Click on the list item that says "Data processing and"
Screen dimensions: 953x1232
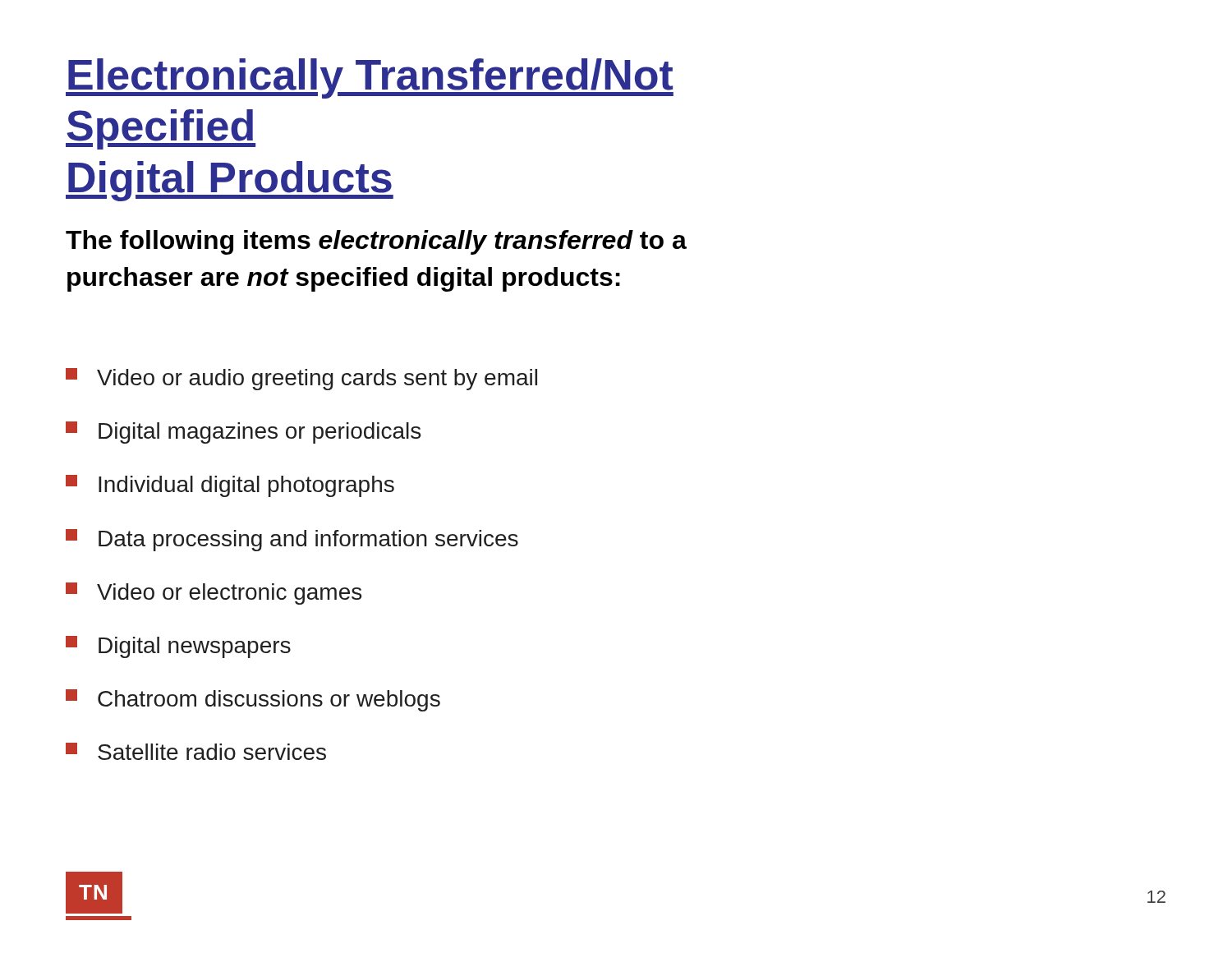[292, 538]
